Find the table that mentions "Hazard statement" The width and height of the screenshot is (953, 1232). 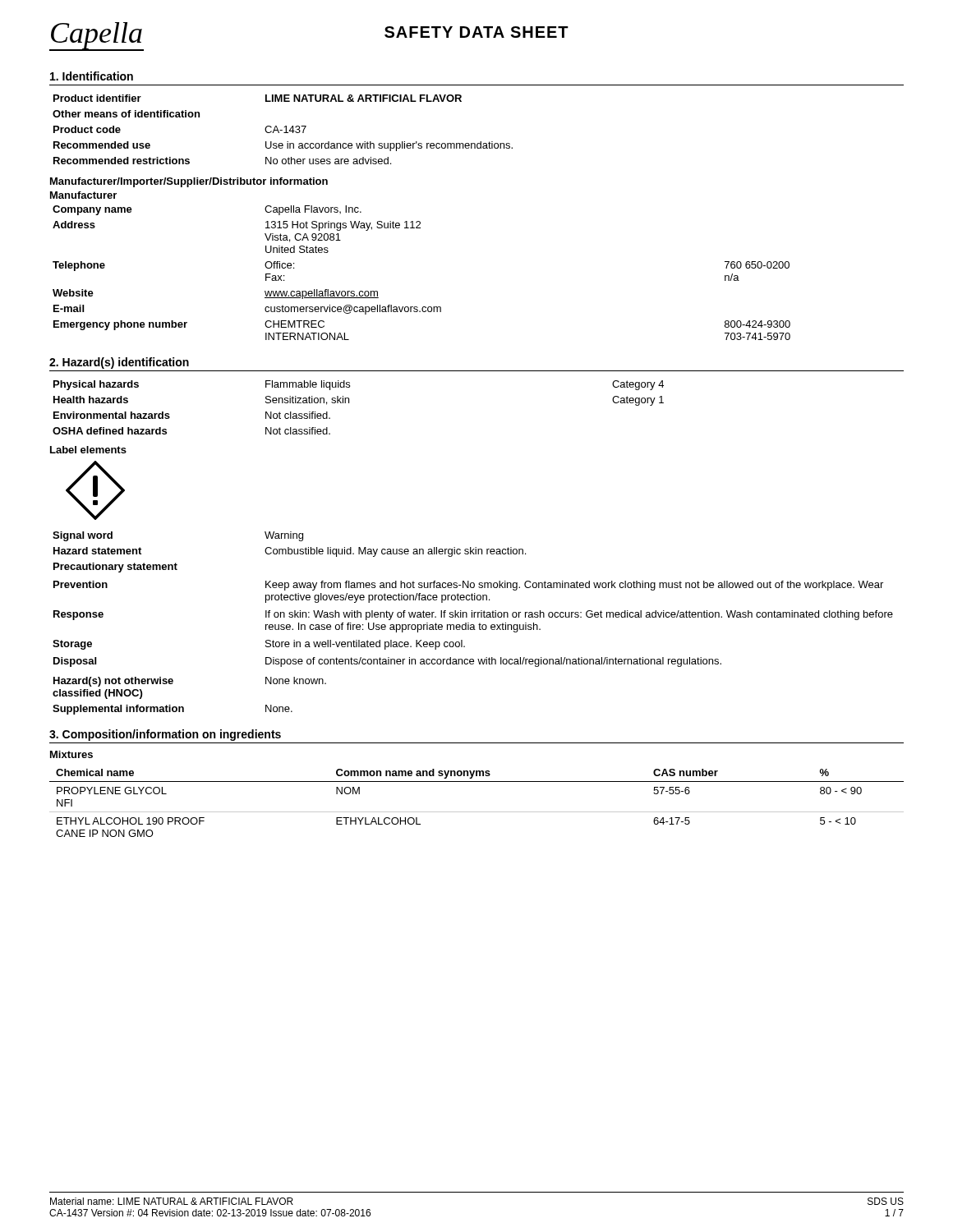476,622
